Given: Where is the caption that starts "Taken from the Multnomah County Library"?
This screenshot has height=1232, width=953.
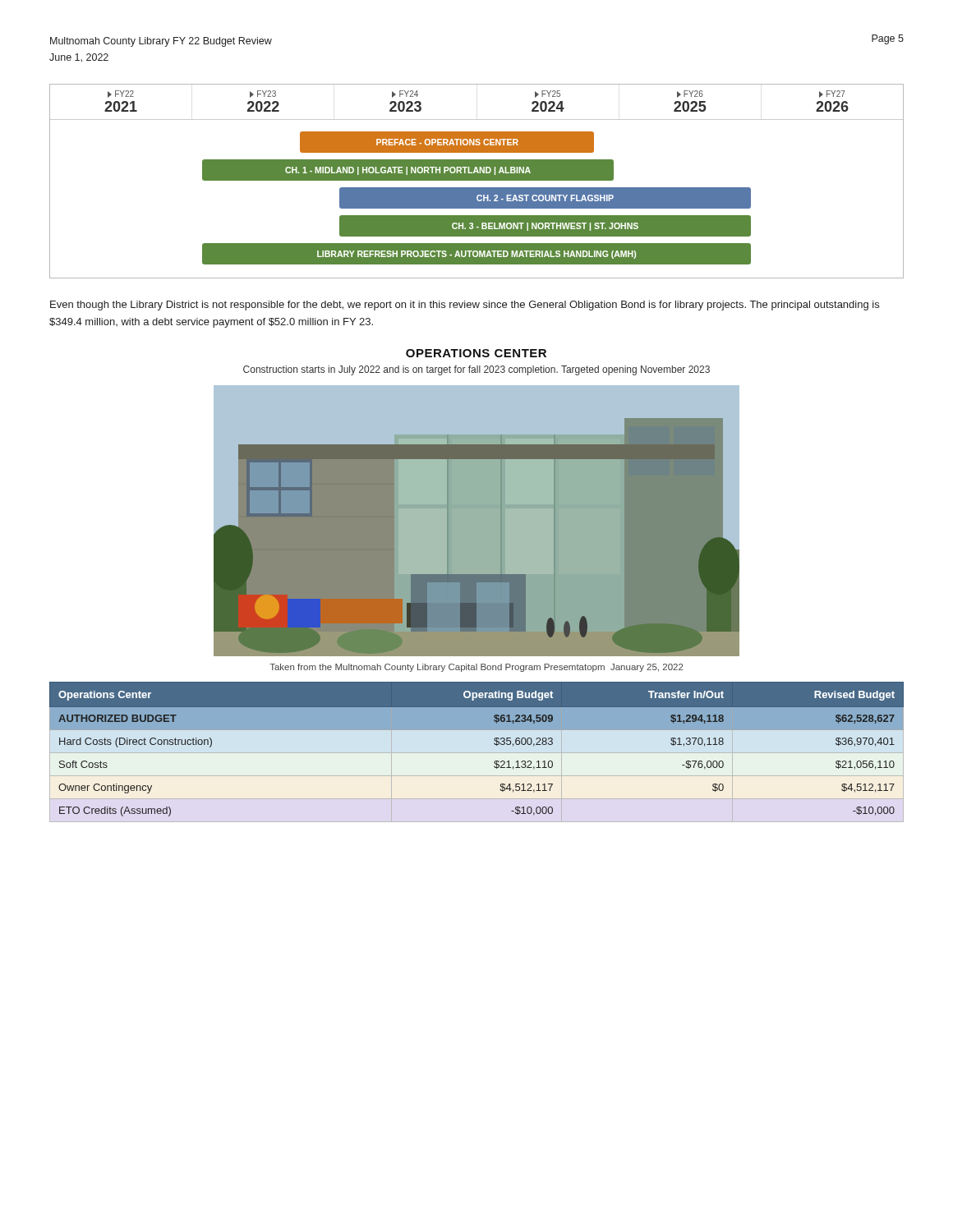Looking at the screenshot, I should 476,667.
